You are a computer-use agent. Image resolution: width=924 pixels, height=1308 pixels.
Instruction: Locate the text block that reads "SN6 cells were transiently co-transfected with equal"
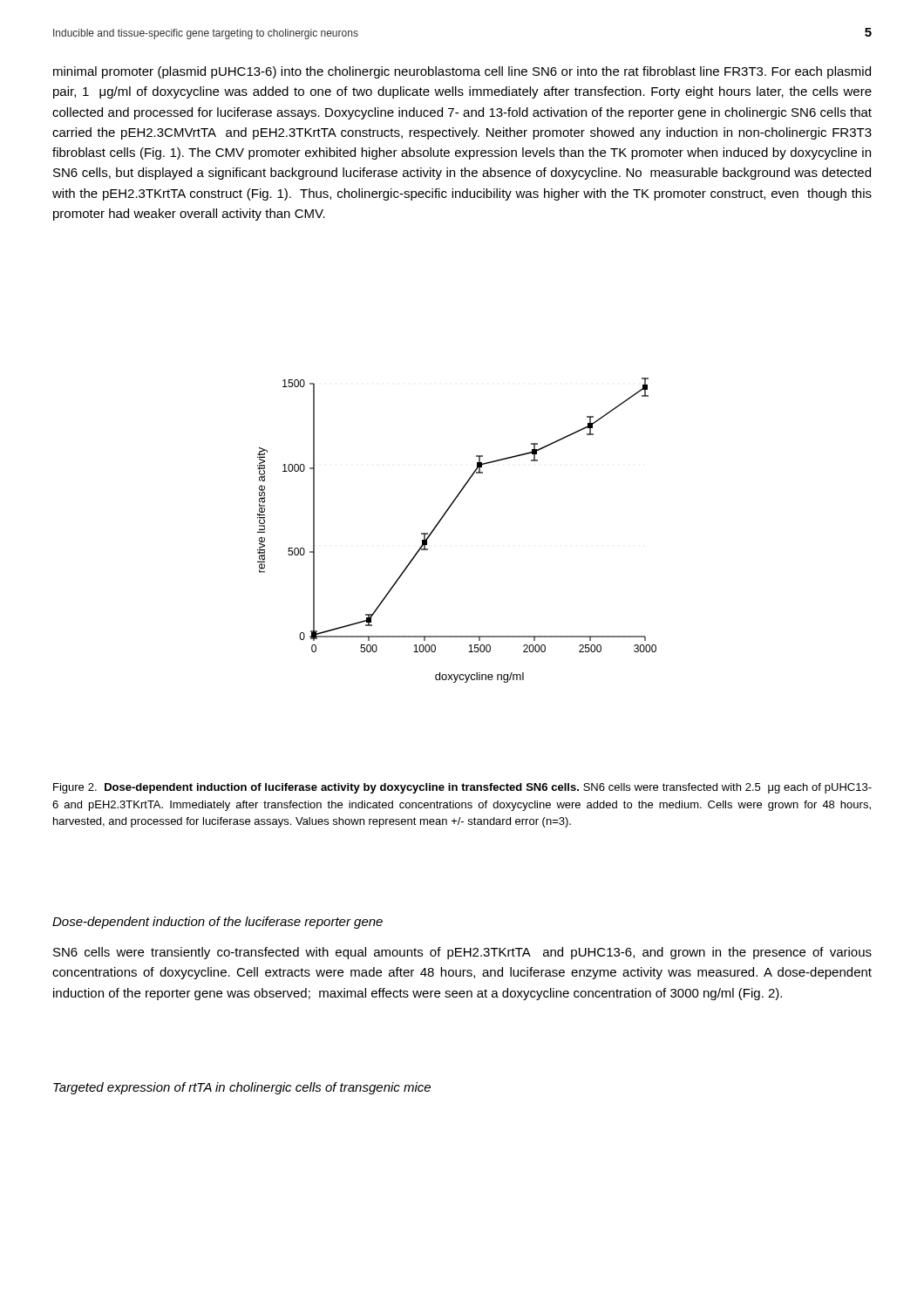(462, 972)
